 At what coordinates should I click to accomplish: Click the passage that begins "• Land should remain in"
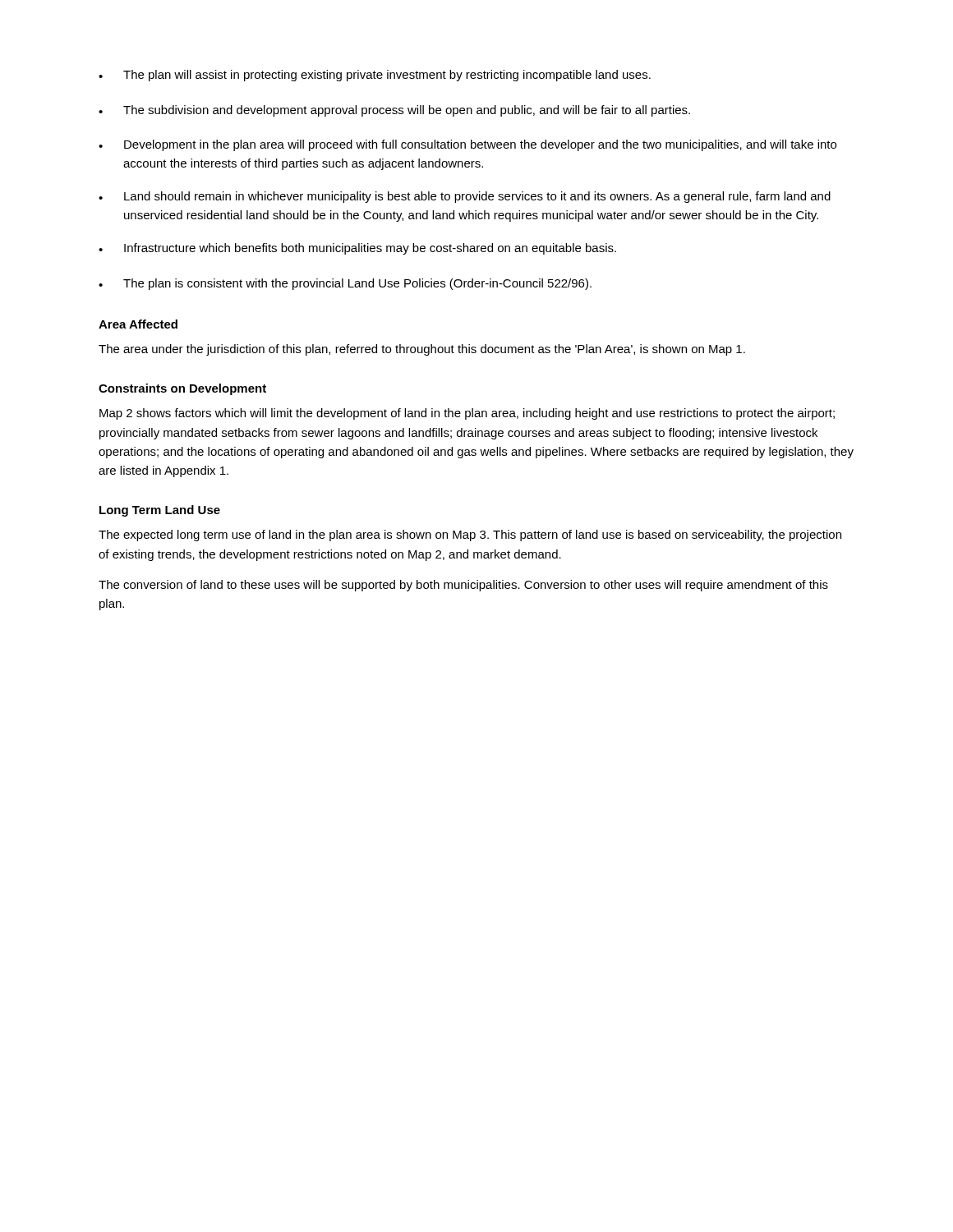point(476,206)
